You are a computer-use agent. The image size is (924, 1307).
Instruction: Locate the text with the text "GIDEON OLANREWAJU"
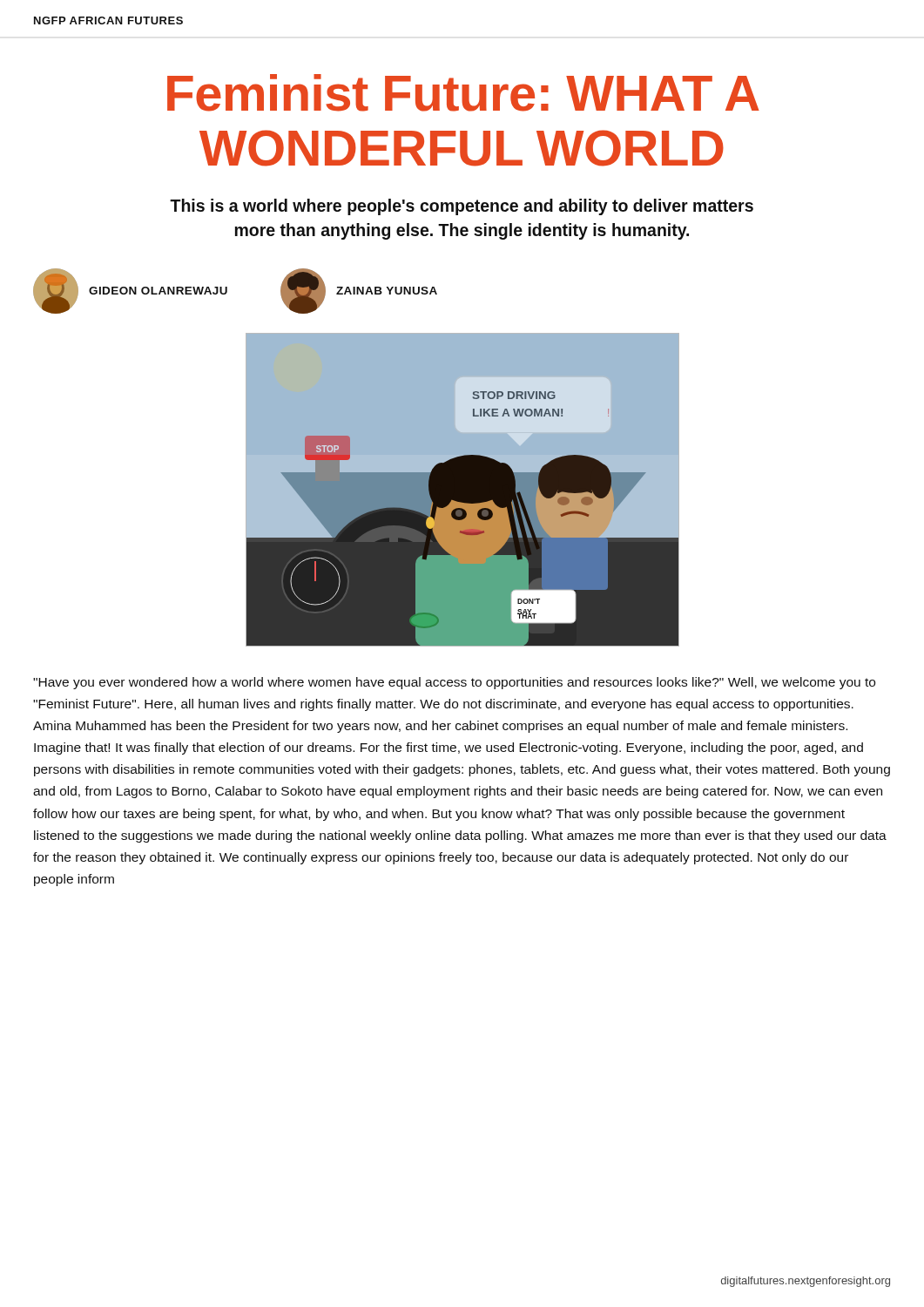tap(158, 291)
